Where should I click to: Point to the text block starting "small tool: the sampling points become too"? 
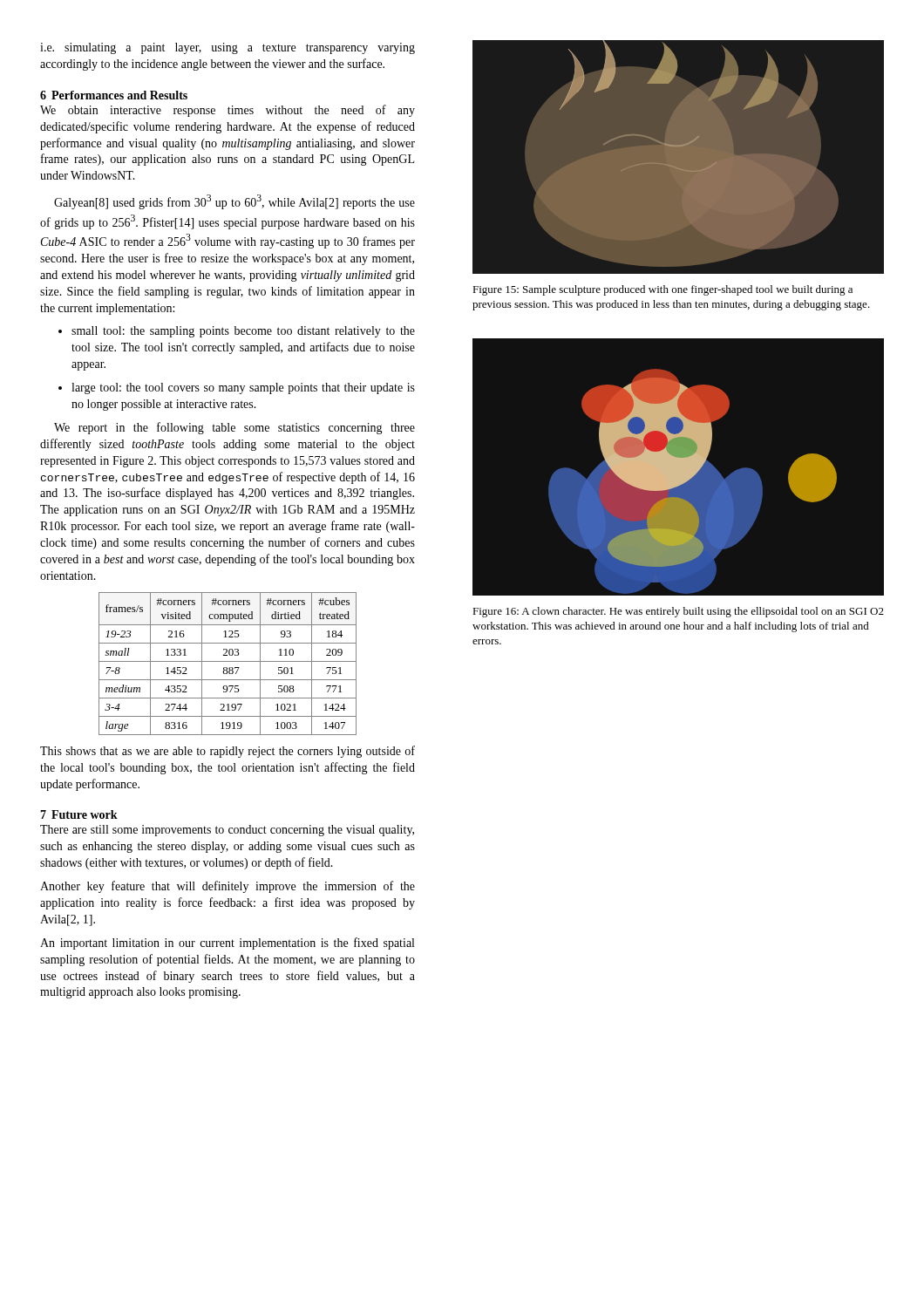pyautogui.click(x=243, y=349)
